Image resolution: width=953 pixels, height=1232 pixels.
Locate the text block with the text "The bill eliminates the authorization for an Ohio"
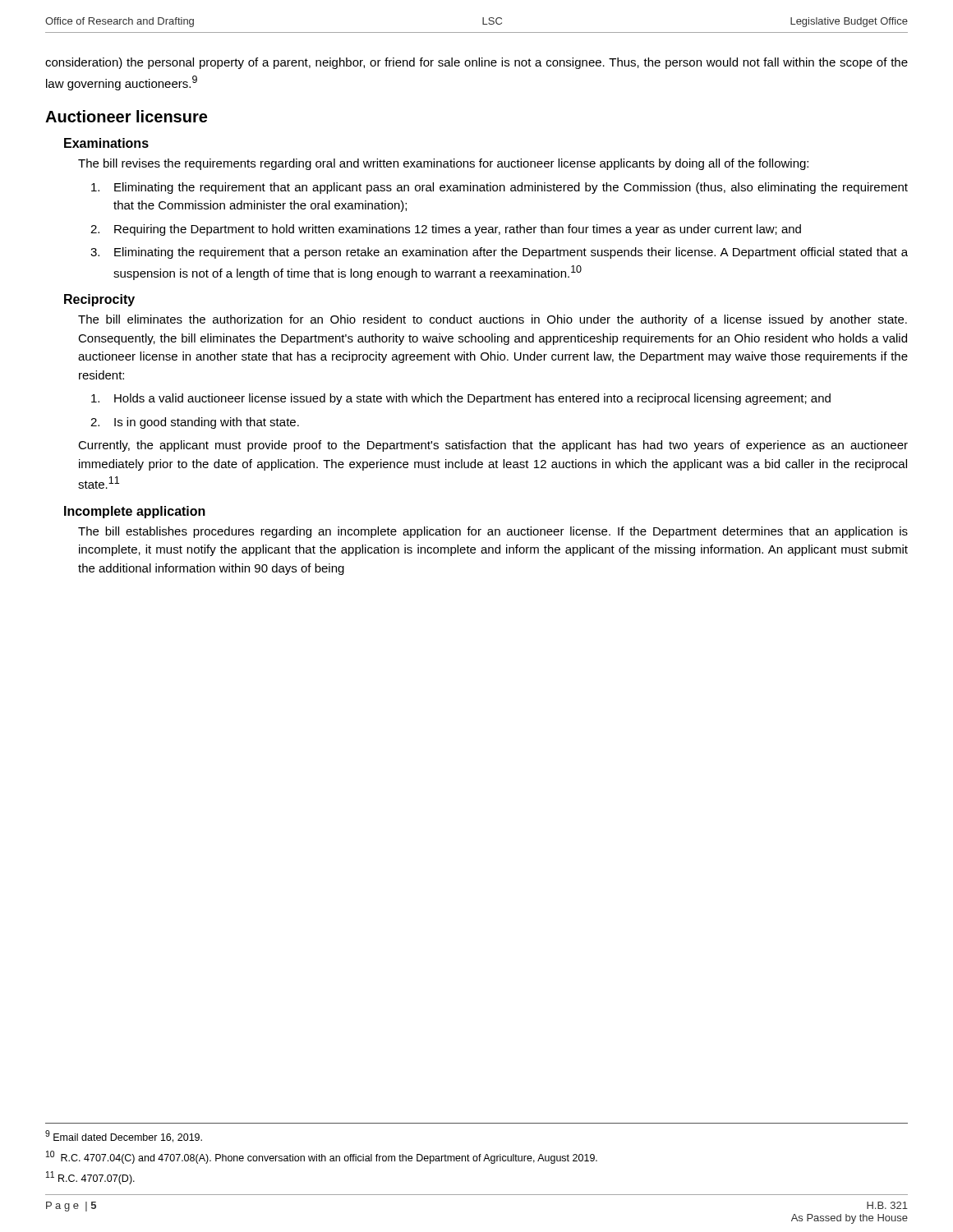(493, 347)
